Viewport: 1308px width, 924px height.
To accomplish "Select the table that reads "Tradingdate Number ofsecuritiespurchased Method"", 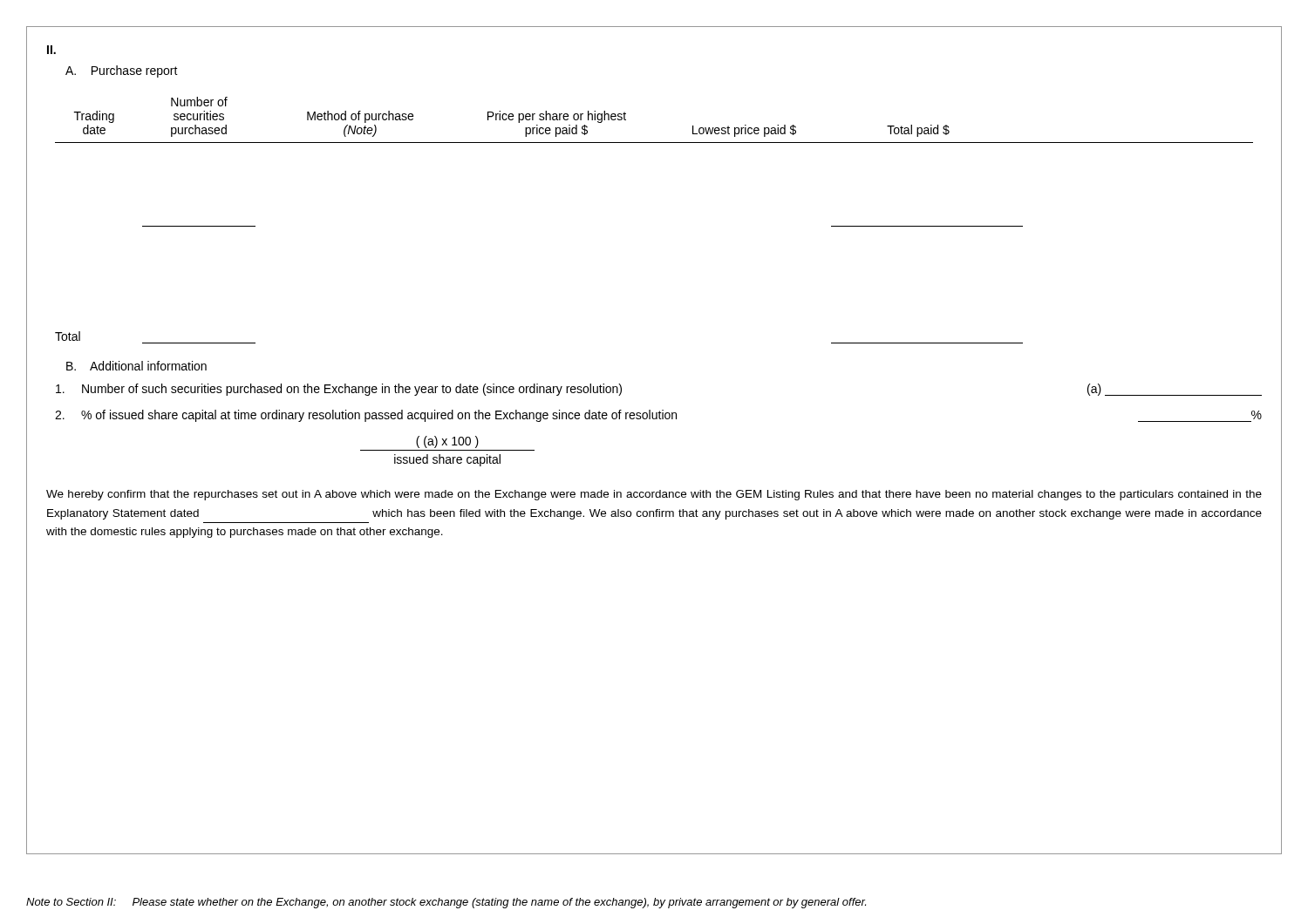I will tap(654, 219).
